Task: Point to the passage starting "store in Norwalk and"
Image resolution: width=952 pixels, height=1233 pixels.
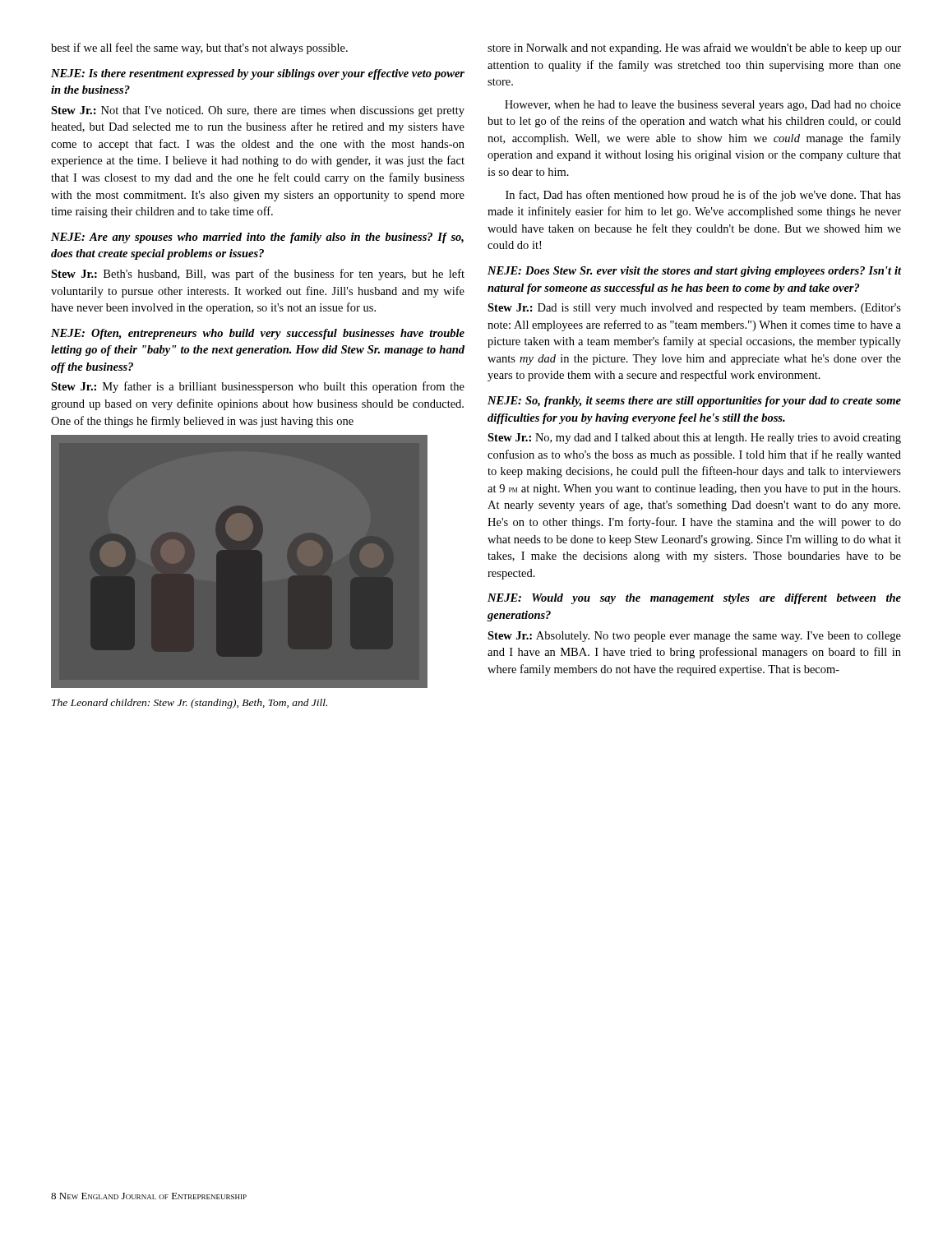Action: click(x=694, y=65)
